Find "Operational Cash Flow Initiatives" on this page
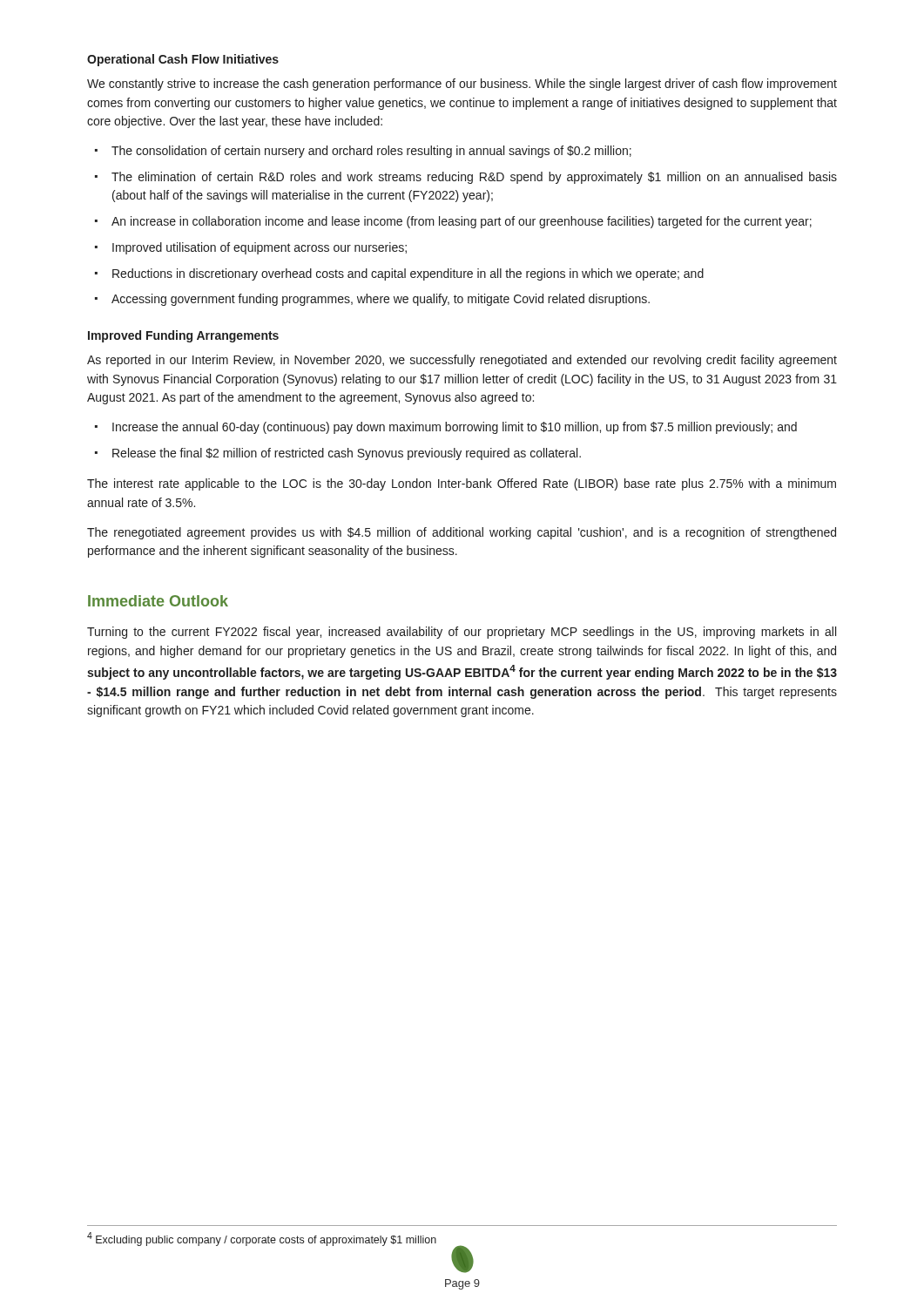The image size is (924, 1307). pyautogui.click(x=183, y=59)
